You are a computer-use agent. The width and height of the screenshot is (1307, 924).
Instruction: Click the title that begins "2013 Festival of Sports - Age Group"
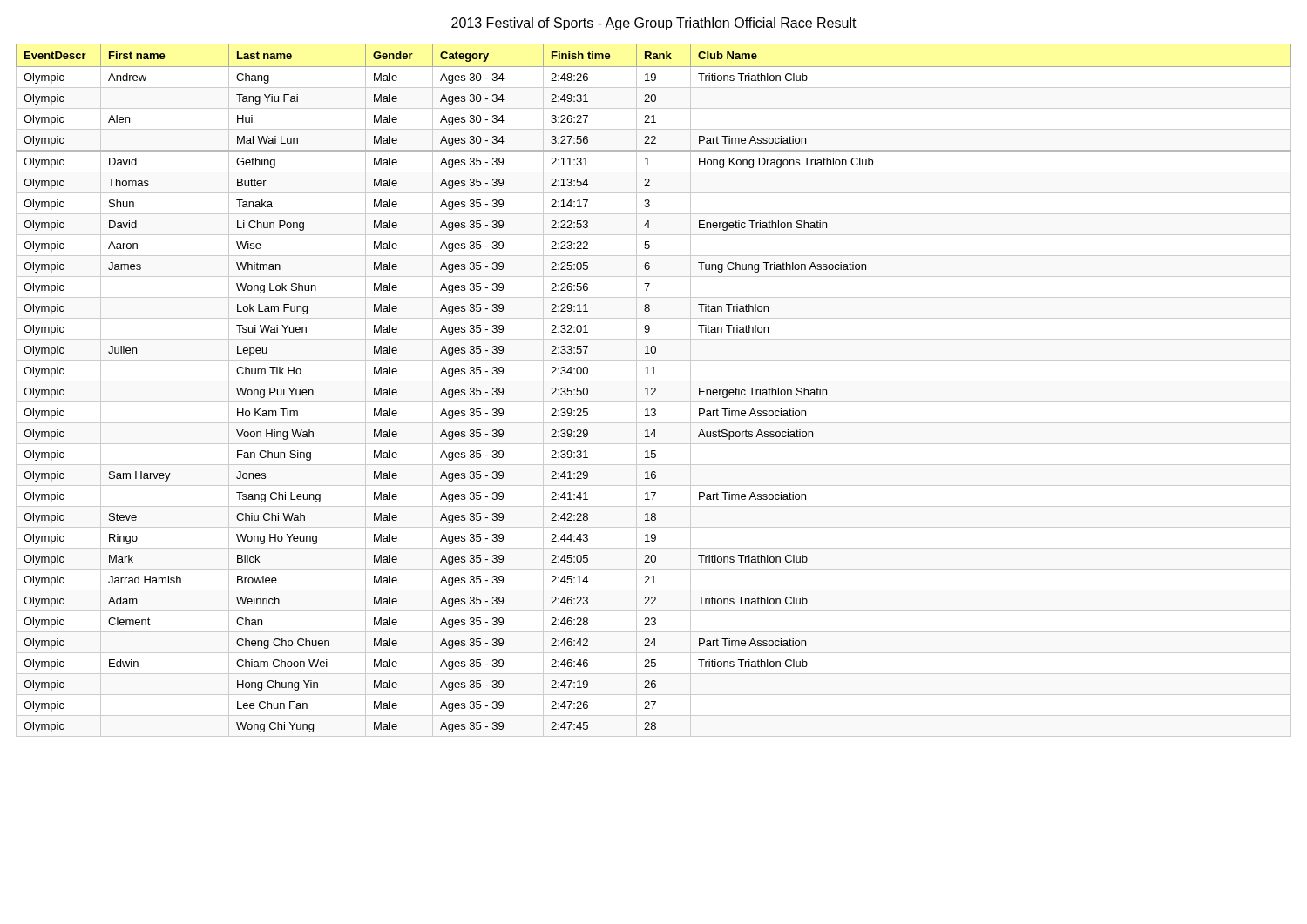654,23
